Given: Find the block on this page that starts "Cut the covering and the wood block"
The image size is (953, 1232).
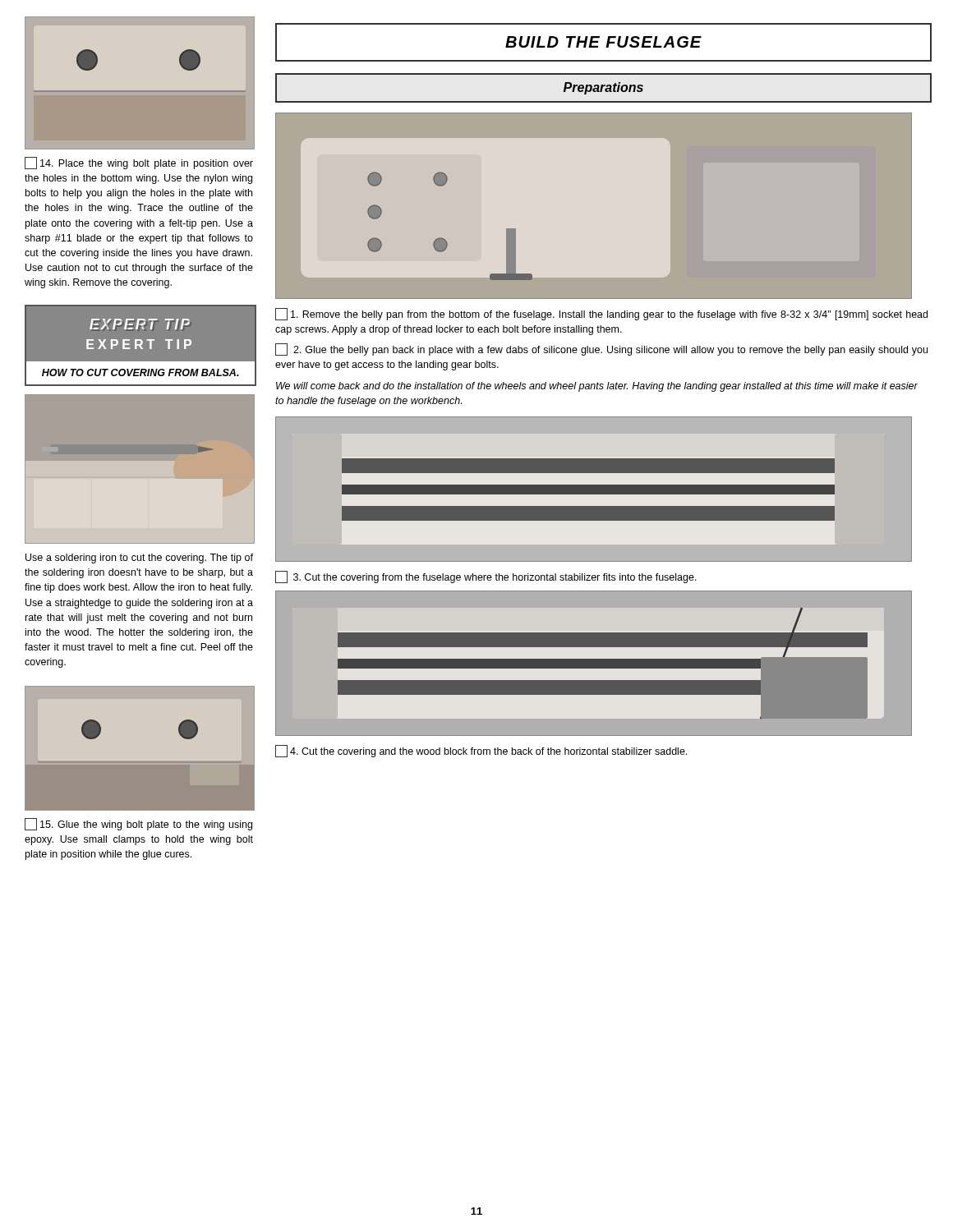Looking at the screenshot, I should [482, 751].
